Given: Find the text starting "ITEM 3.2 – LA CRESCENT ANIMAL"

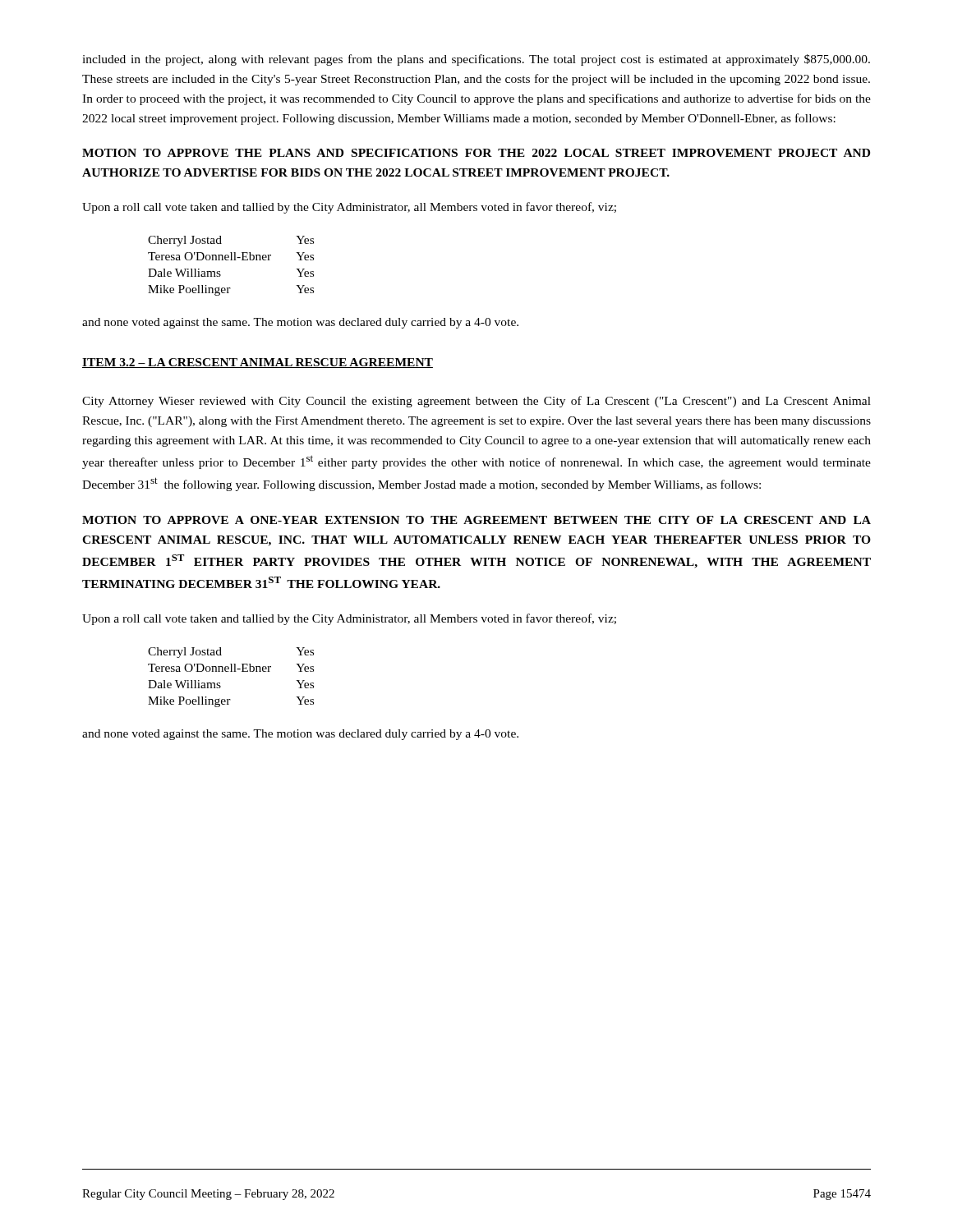Looking at the screenshot, I should pos(258,362).
